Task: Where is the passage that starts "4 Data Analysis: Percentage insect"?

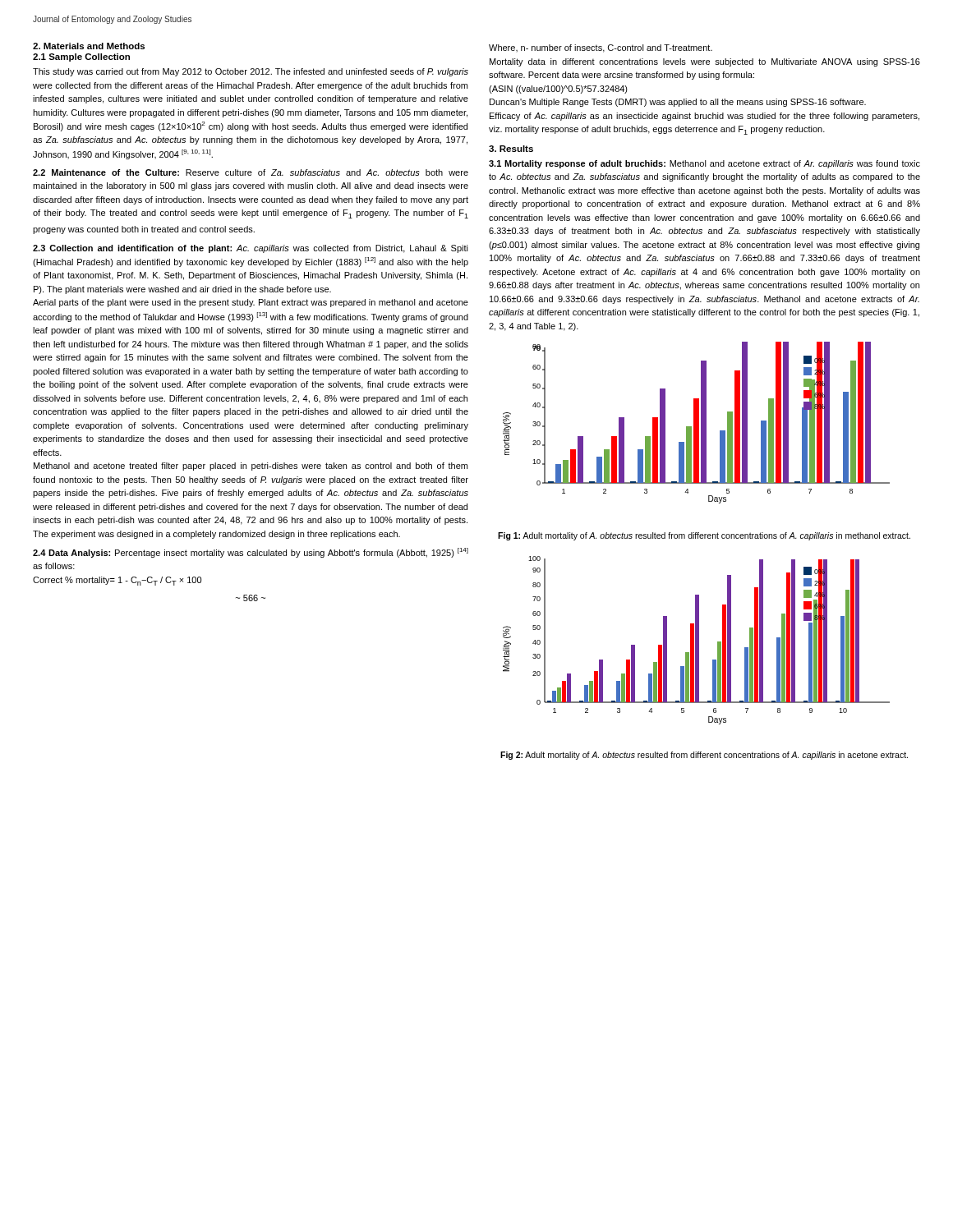Action: click(251, 567)
